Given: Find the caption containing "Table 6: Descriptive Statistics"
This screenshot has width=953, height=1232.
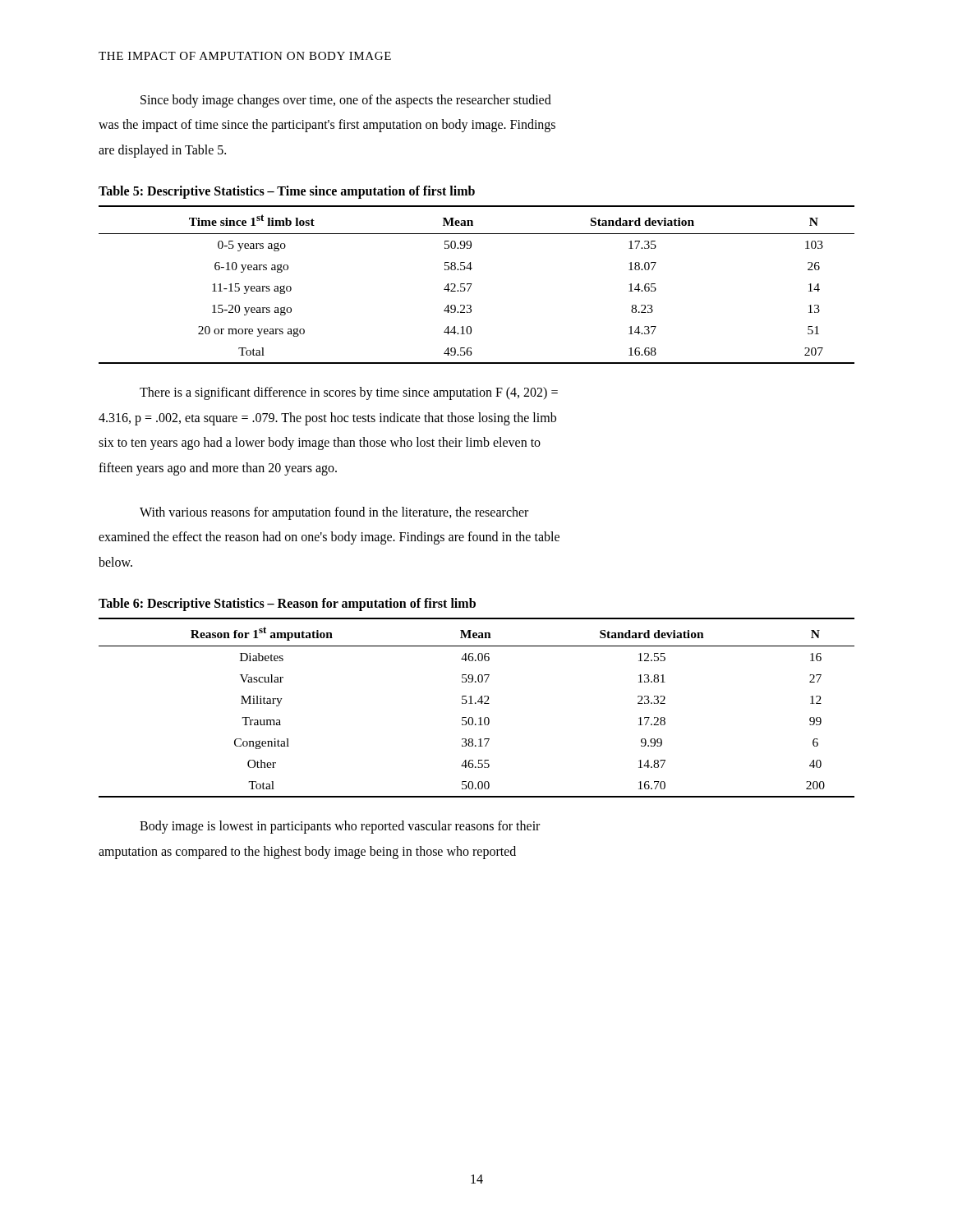Looking at the screenshot, I should coord(287,603).
